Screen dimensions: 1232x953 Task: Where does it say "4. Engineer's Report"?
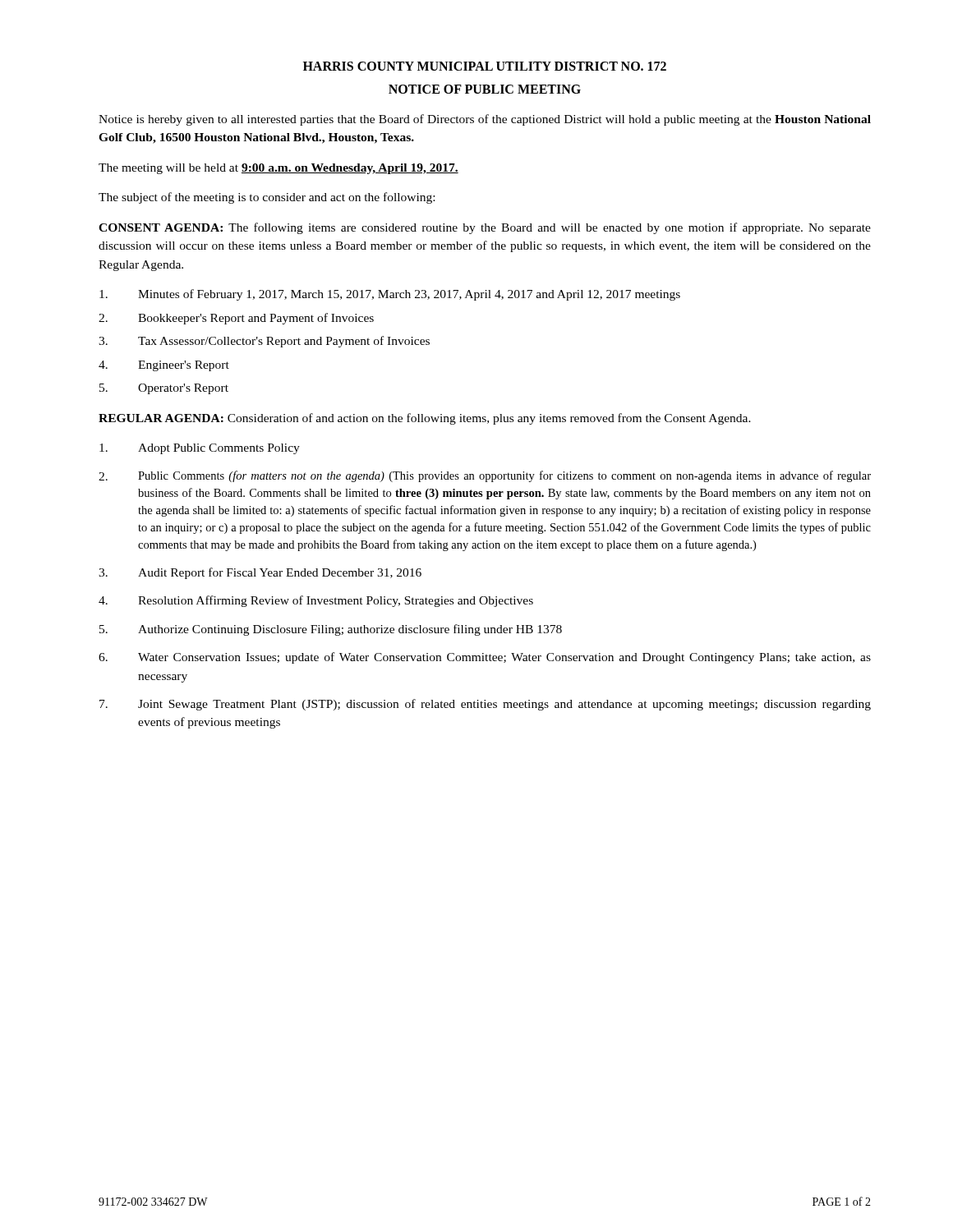pos(164,366)
